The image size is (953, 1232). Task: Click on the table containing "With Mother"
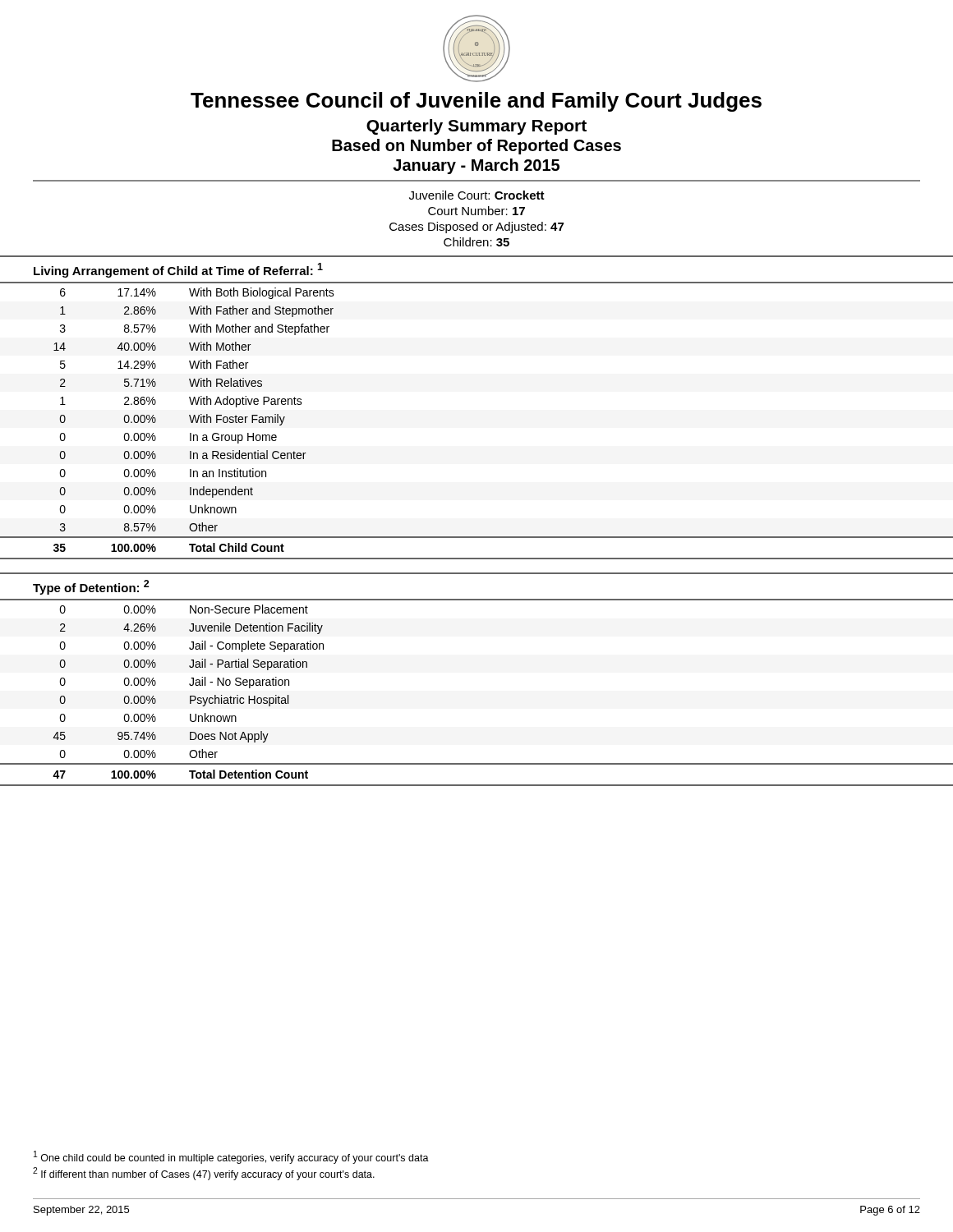tap(476, 421)
